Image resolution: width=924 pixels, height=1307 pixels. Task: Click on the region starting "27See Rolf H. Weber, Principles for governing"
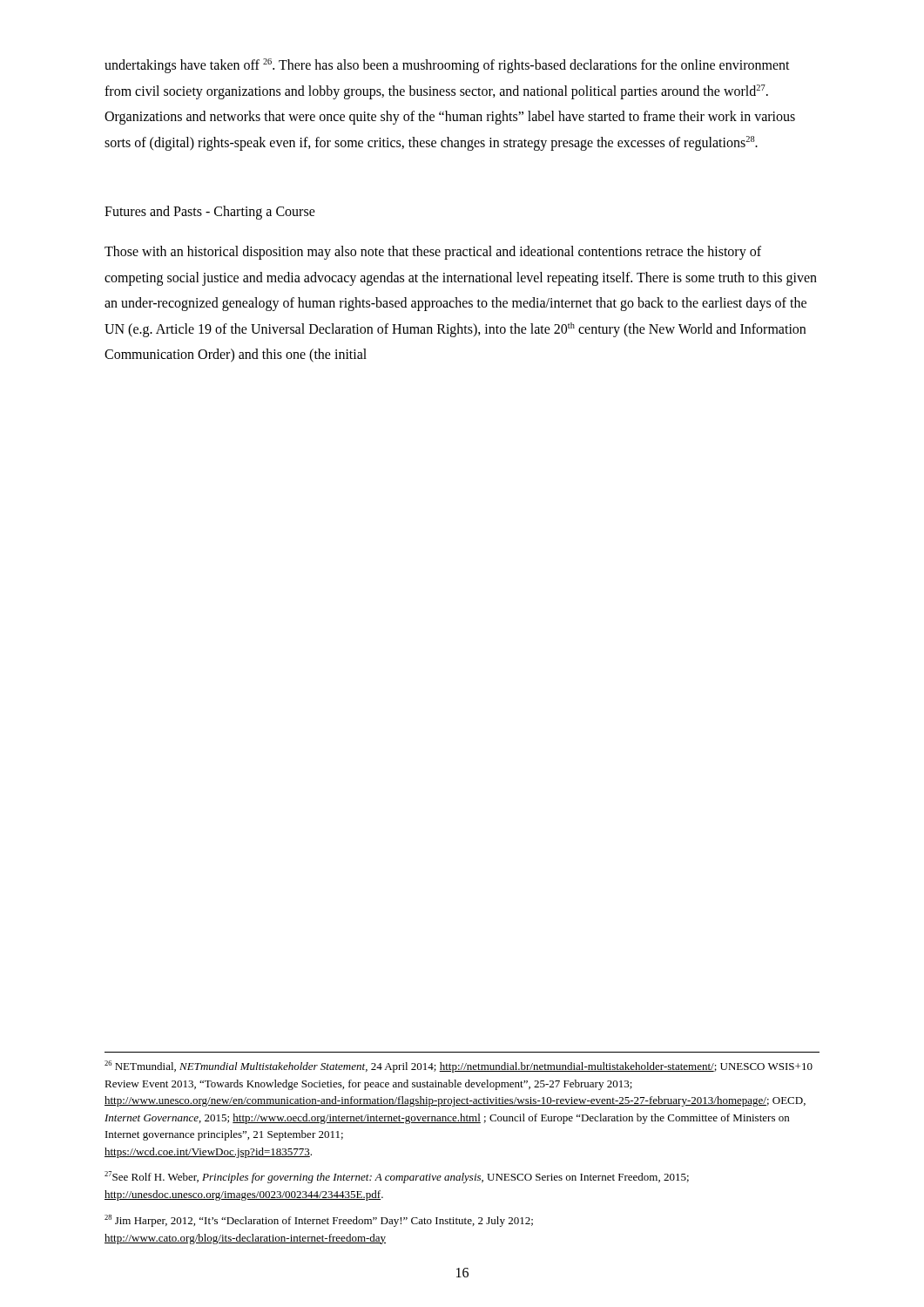click(x=397, y=1185)
